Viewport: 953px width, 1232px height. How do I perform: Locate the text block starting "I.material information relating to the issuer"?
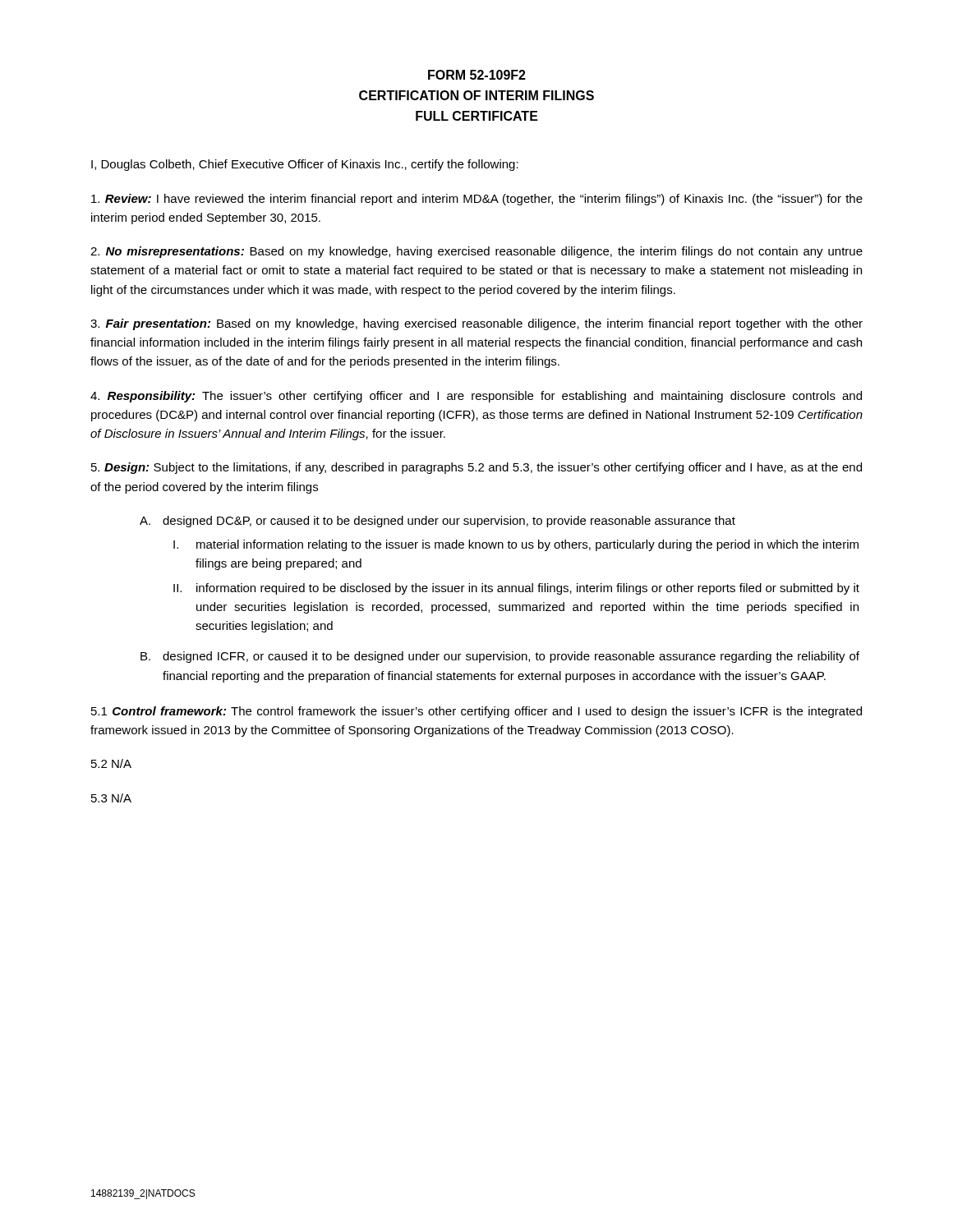coord(516,554)
